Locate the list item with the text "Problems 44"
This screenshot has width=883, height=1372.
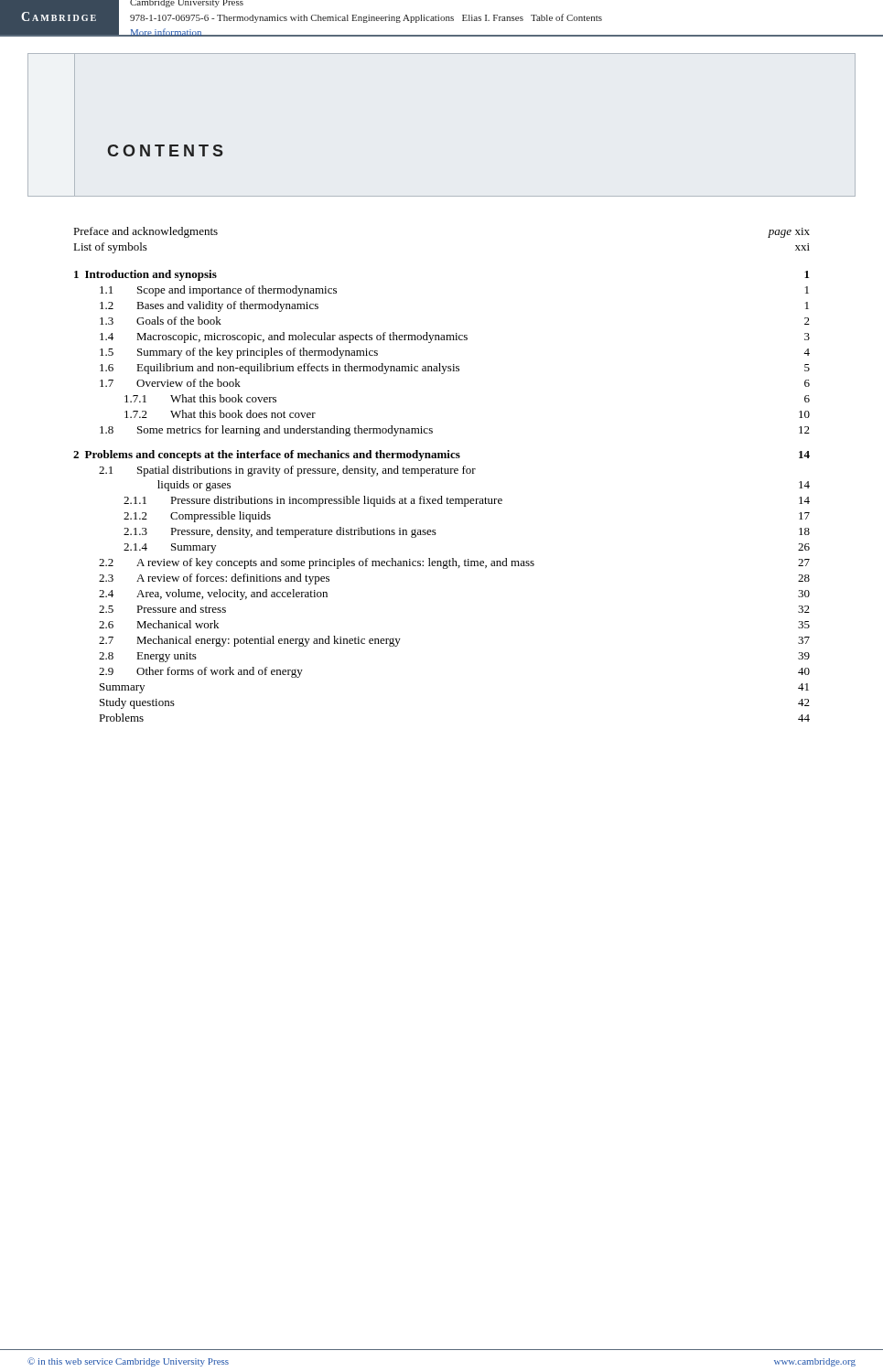coord(114,718)
